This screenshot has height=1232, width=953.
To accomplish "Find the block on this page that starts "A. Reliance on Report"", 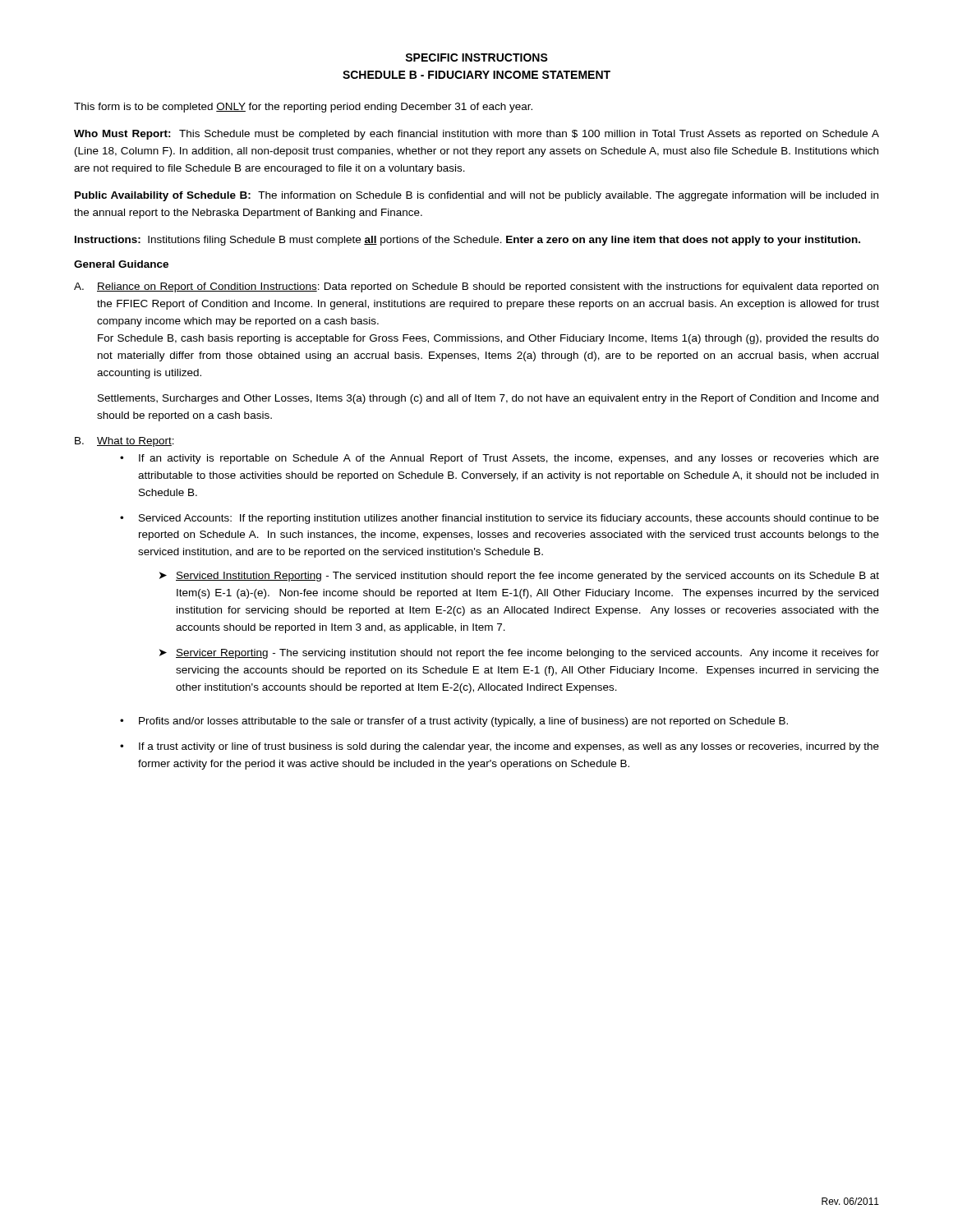I will click(476, 305).
